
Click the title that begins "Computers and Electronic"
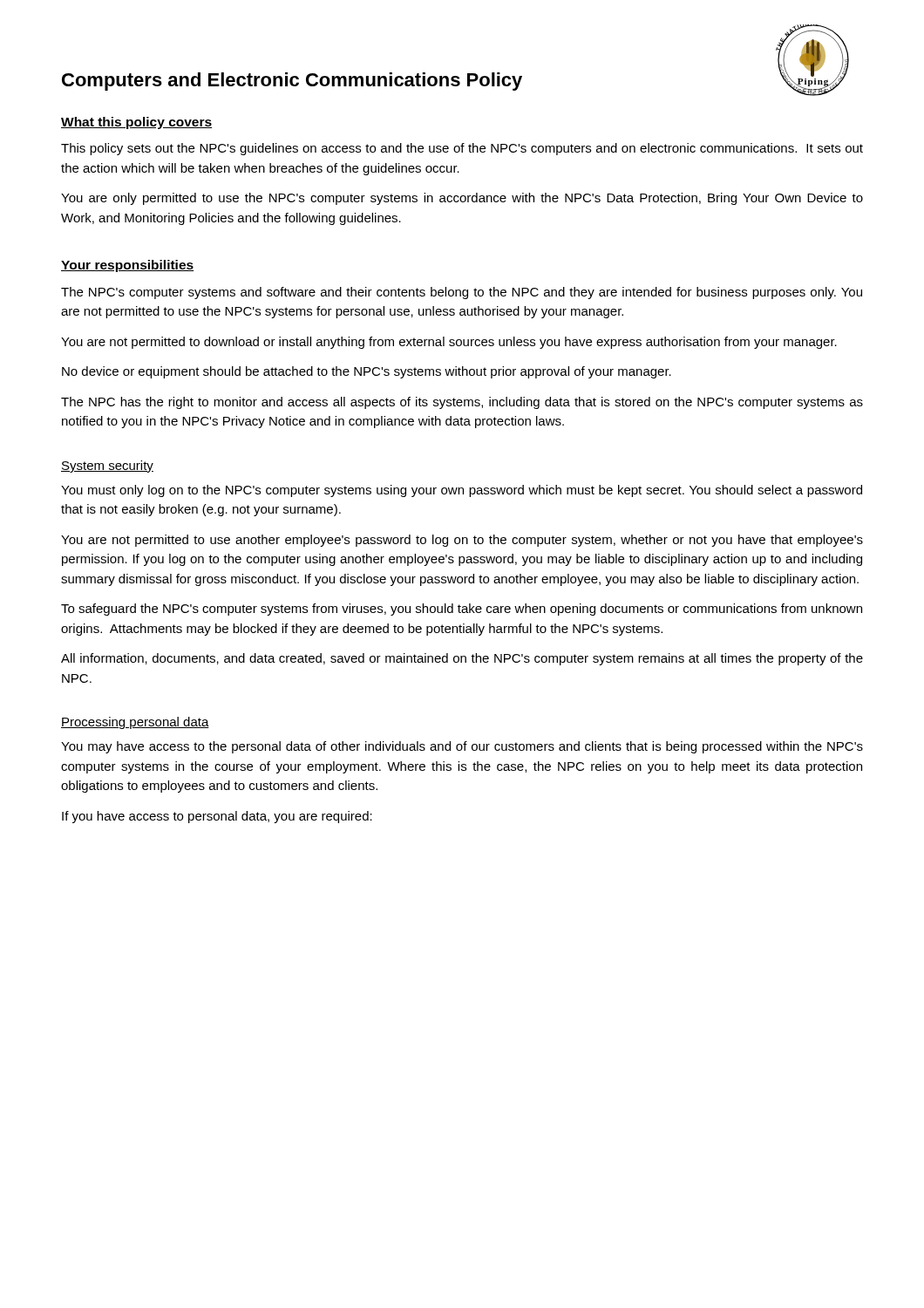[x=292, y=80]
